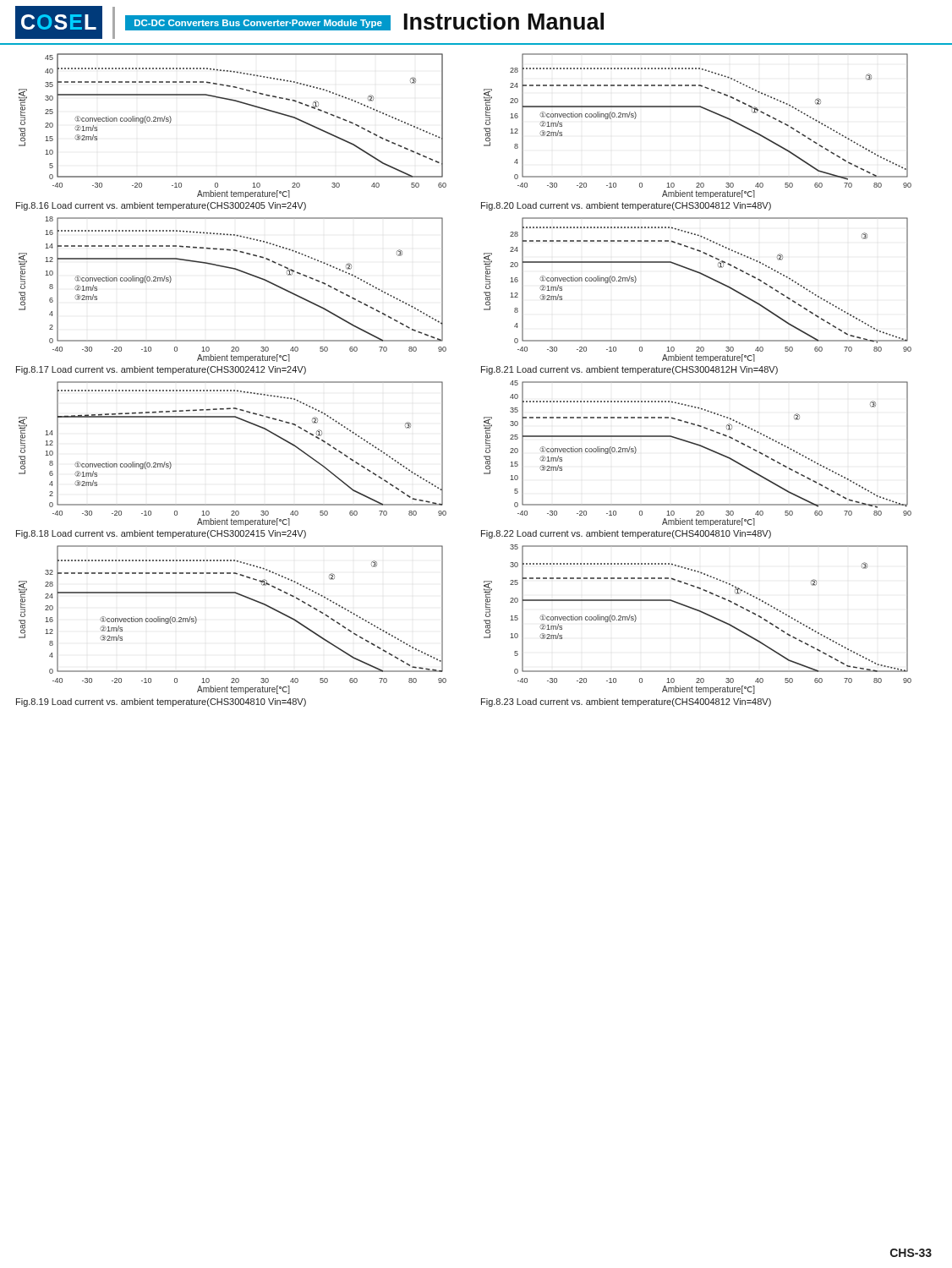Find the element starting "Fig.8.19 Load current vs. ambient temperature(CHS3004810"
This screenshot has height=1268, width=952.
(161, 702)
